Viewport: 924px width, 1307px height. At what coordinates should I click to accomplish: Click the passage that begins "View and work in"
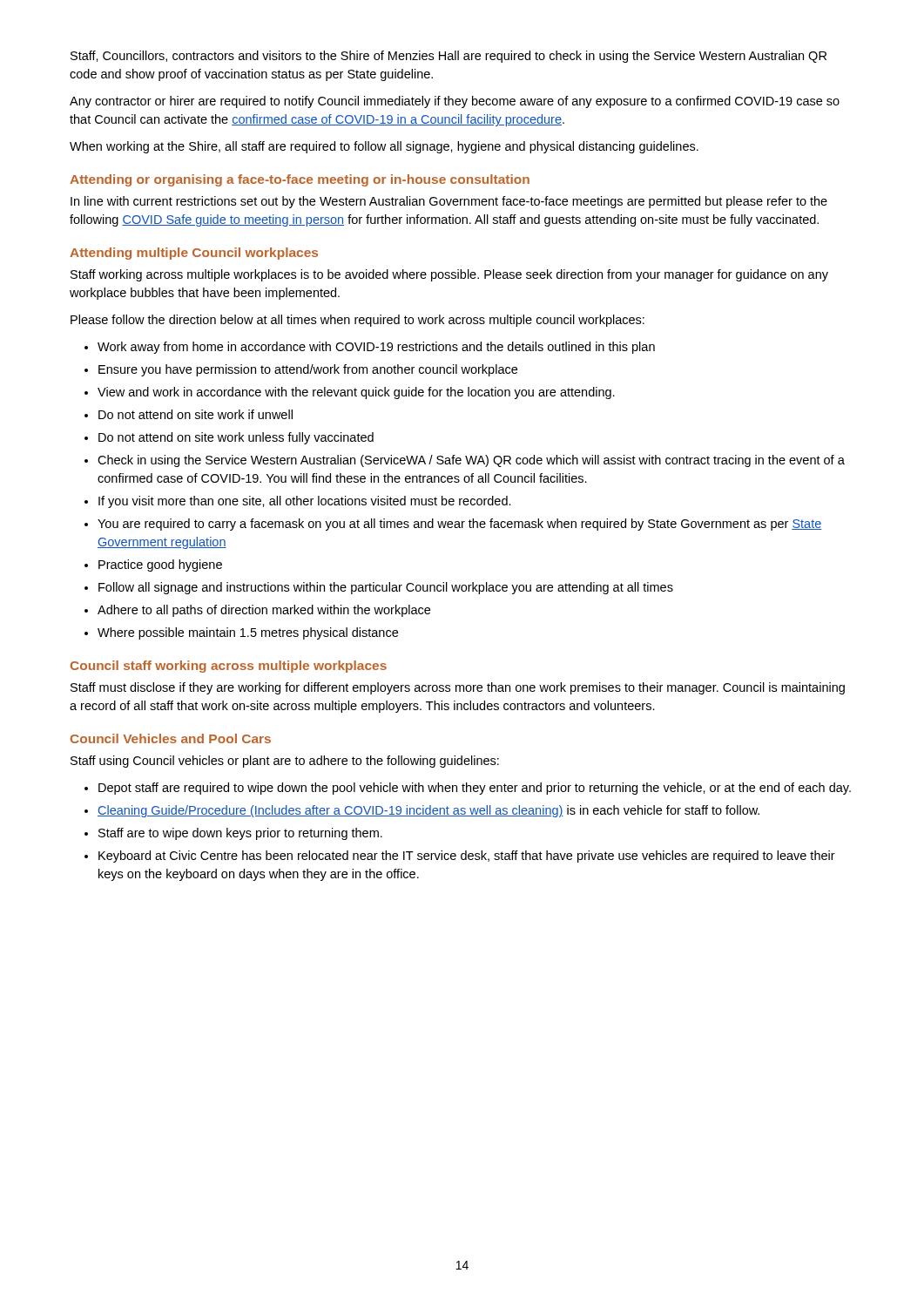pyautogui.click(x=356, y=392)
